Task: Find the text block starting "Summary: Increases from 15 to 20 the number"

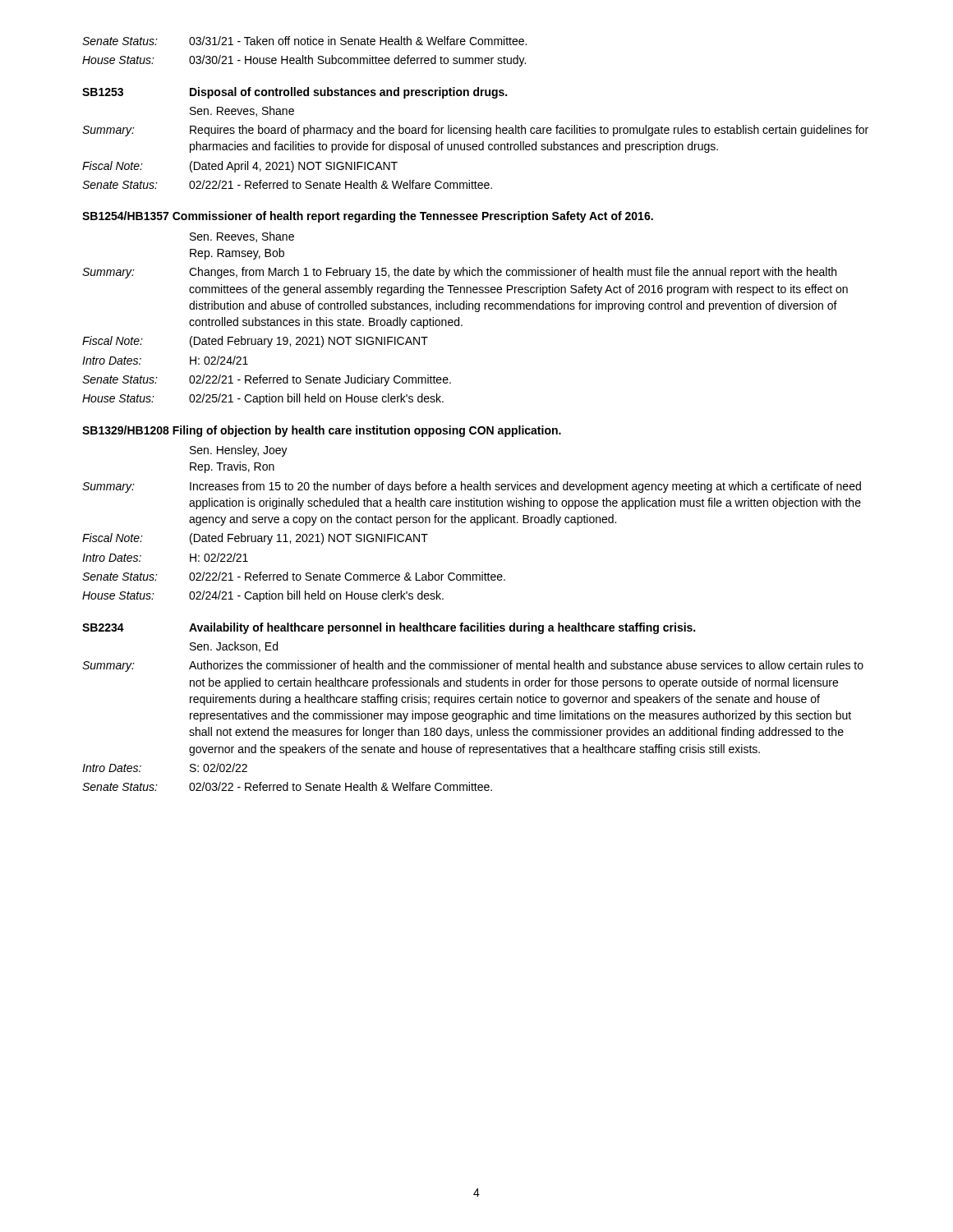Action: click(x=476, y=503)
